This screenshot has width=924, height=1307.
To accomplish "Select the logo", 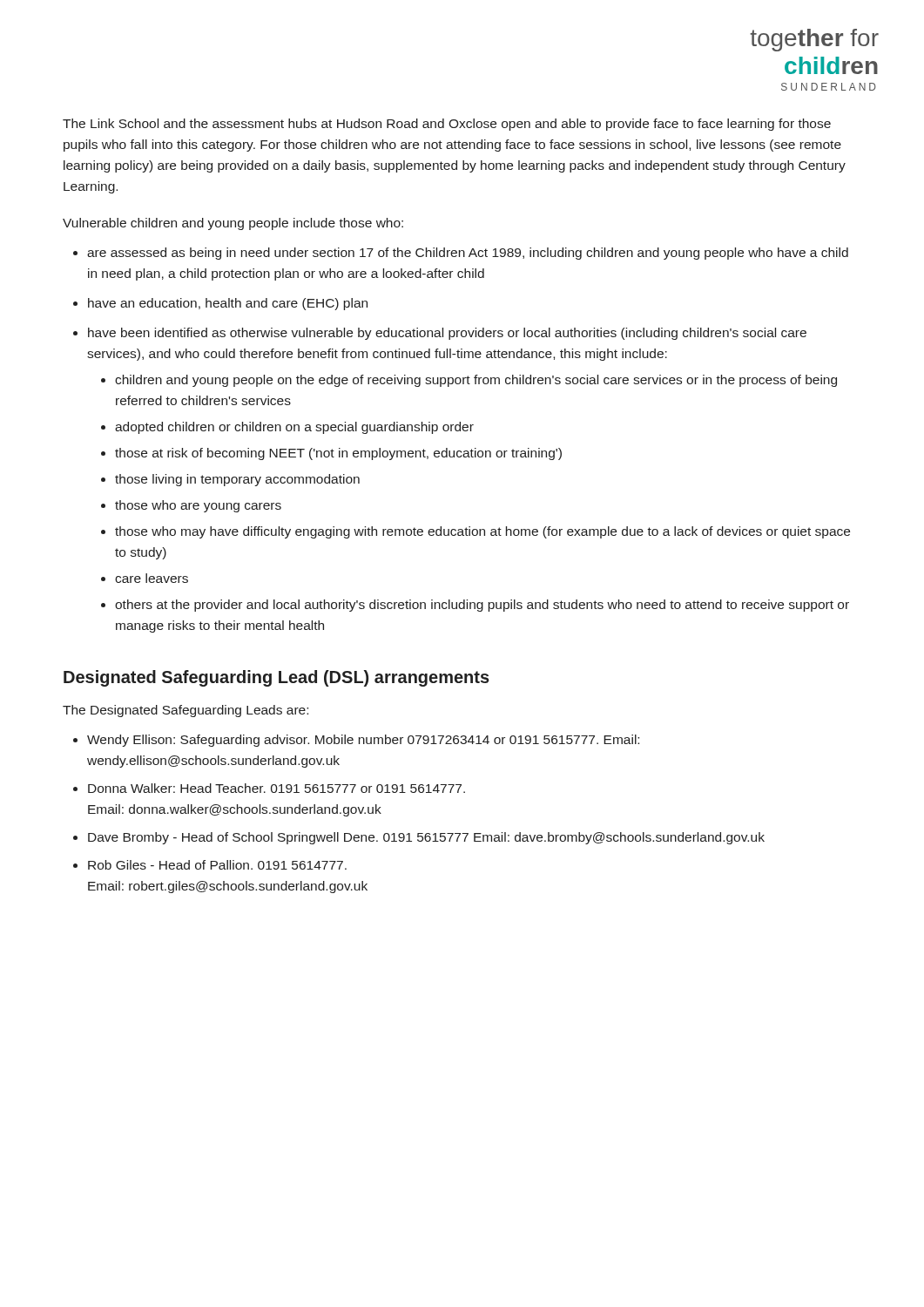I will [814, 59].
